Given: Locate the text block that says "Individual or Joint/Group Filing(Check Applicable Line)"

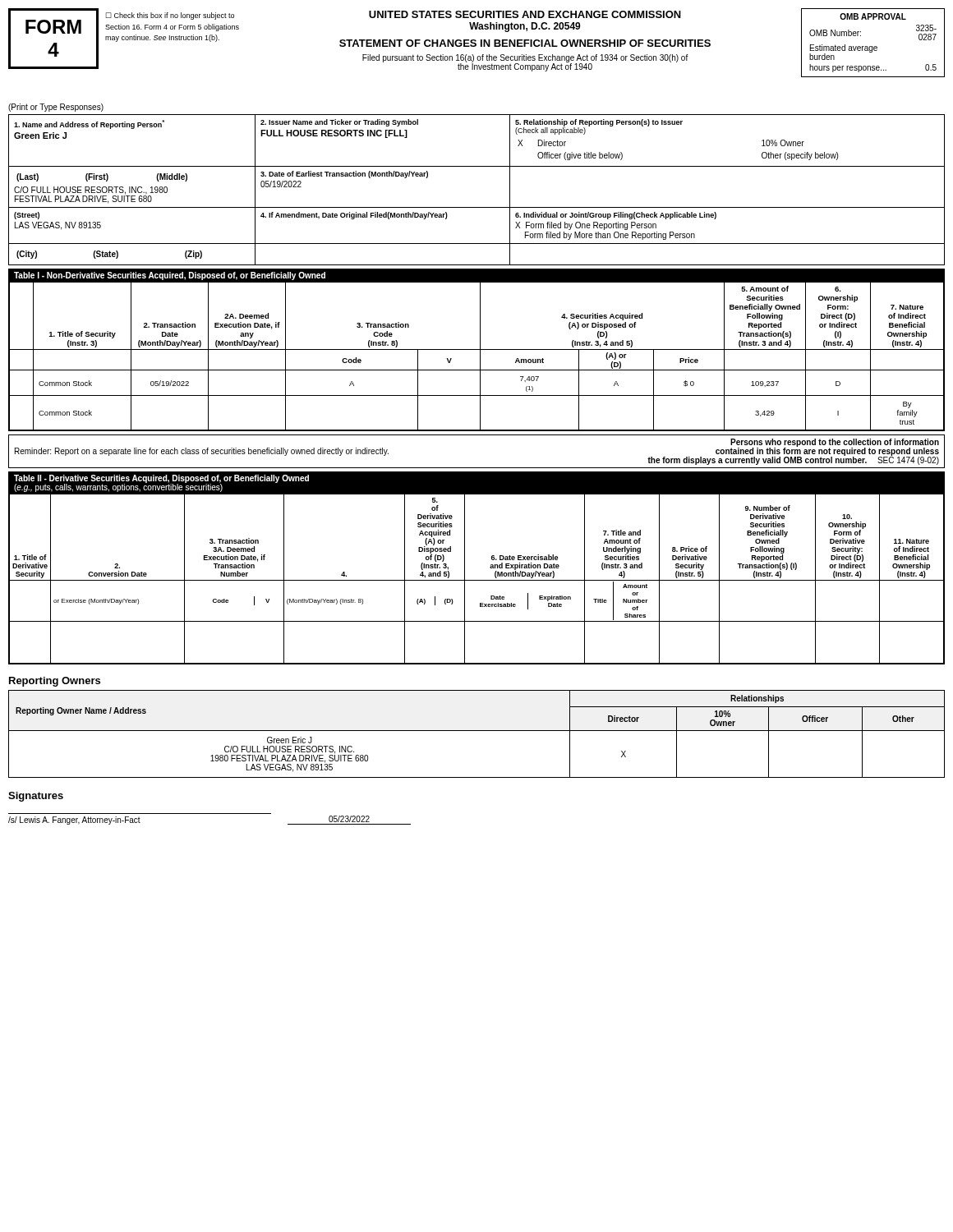Looking at the screenshot, I should [616, 216].
